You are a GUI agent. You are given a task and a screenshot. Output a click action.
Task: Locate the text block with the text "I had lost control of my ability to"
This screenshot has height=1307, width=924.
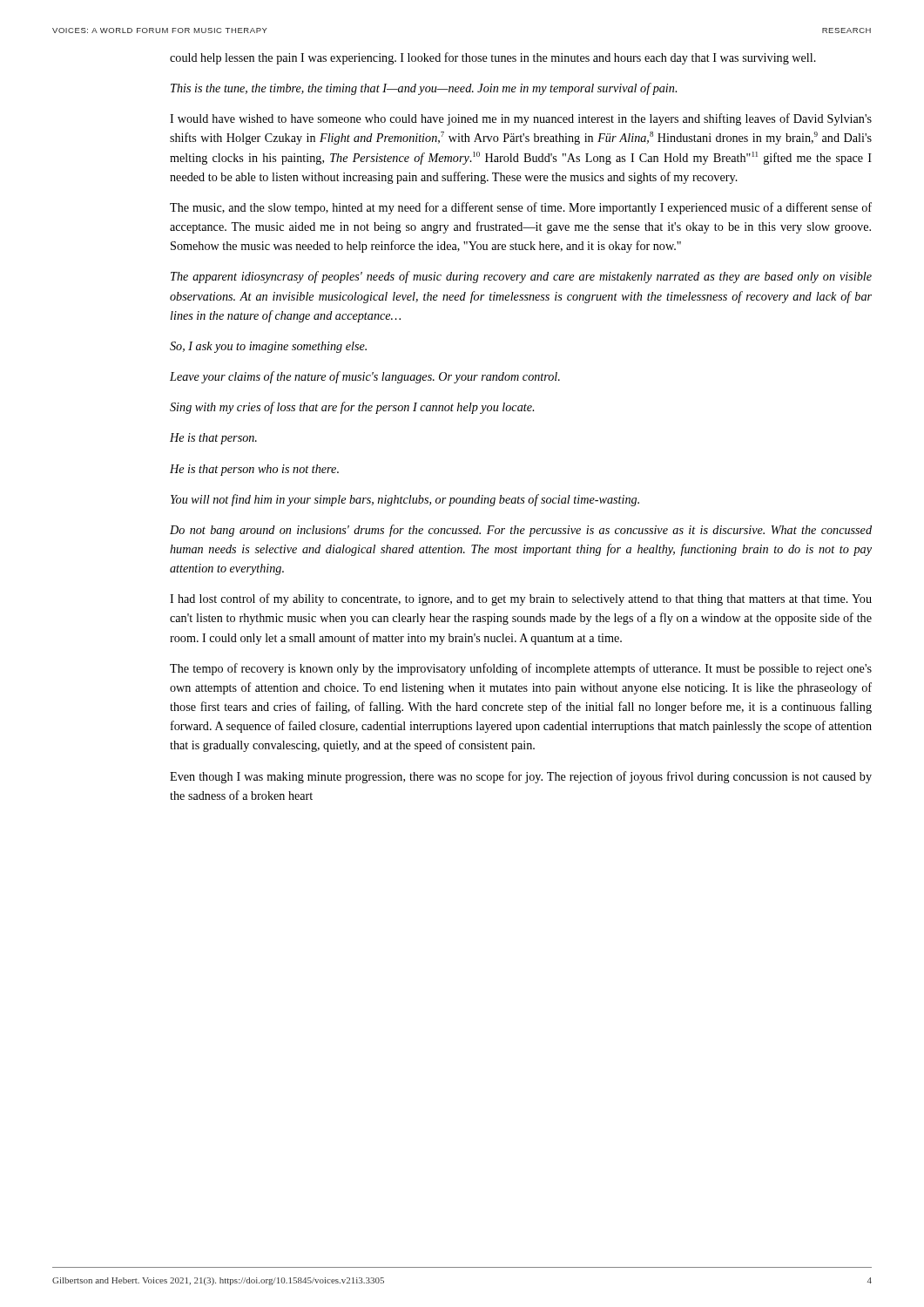[521, 618]
